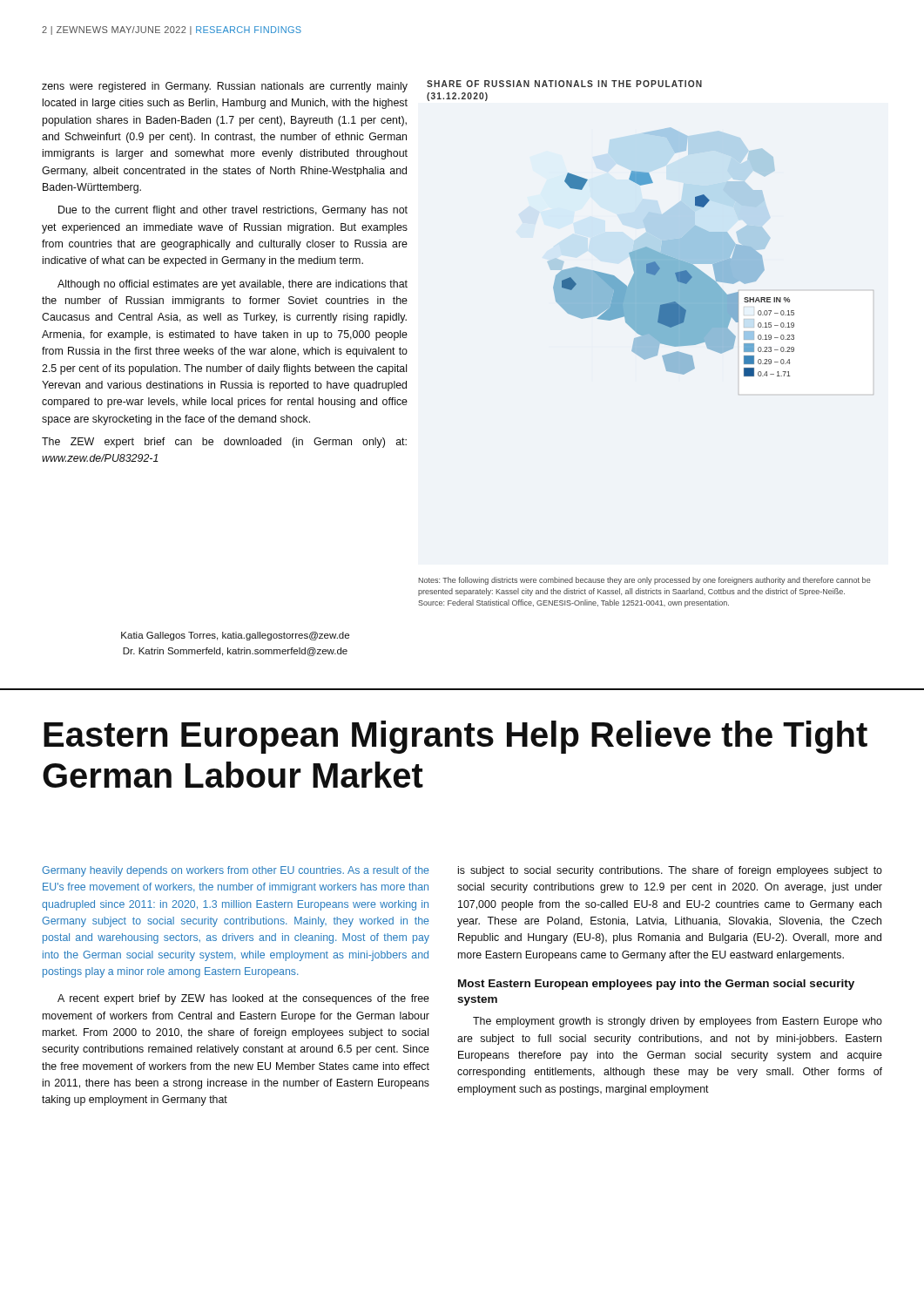Select the text block with the text "Katia Gallegos Torres, katia.gallegostorres@zew.de Dr."
The width and height of the screenshot is (924, 1307).
click(x=235, y=643)
